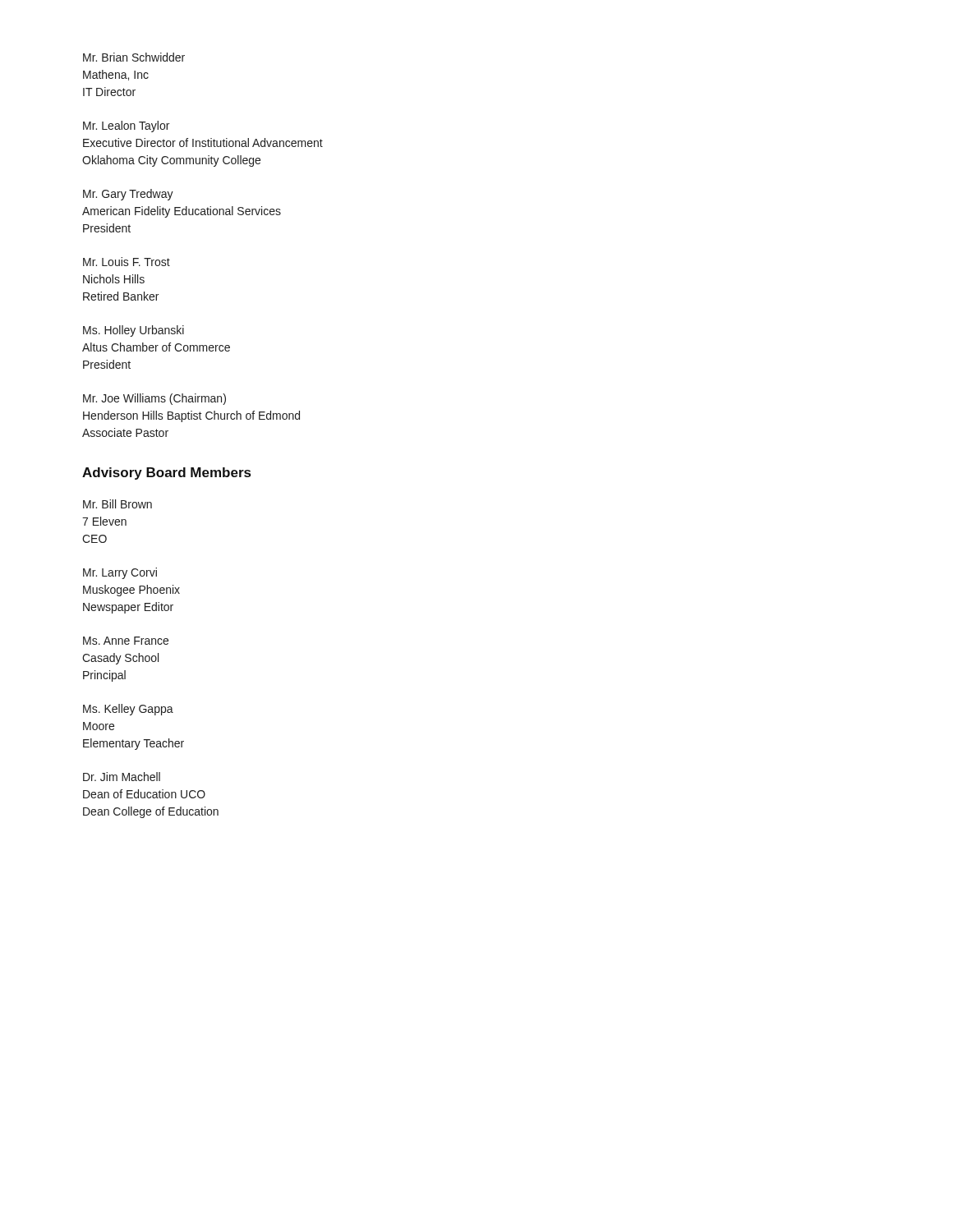This screenshot has height=1232, width=953.
Task: Find the list item containing "Dr. Jim Machell Dean of Education"
Action: (151, 794)
